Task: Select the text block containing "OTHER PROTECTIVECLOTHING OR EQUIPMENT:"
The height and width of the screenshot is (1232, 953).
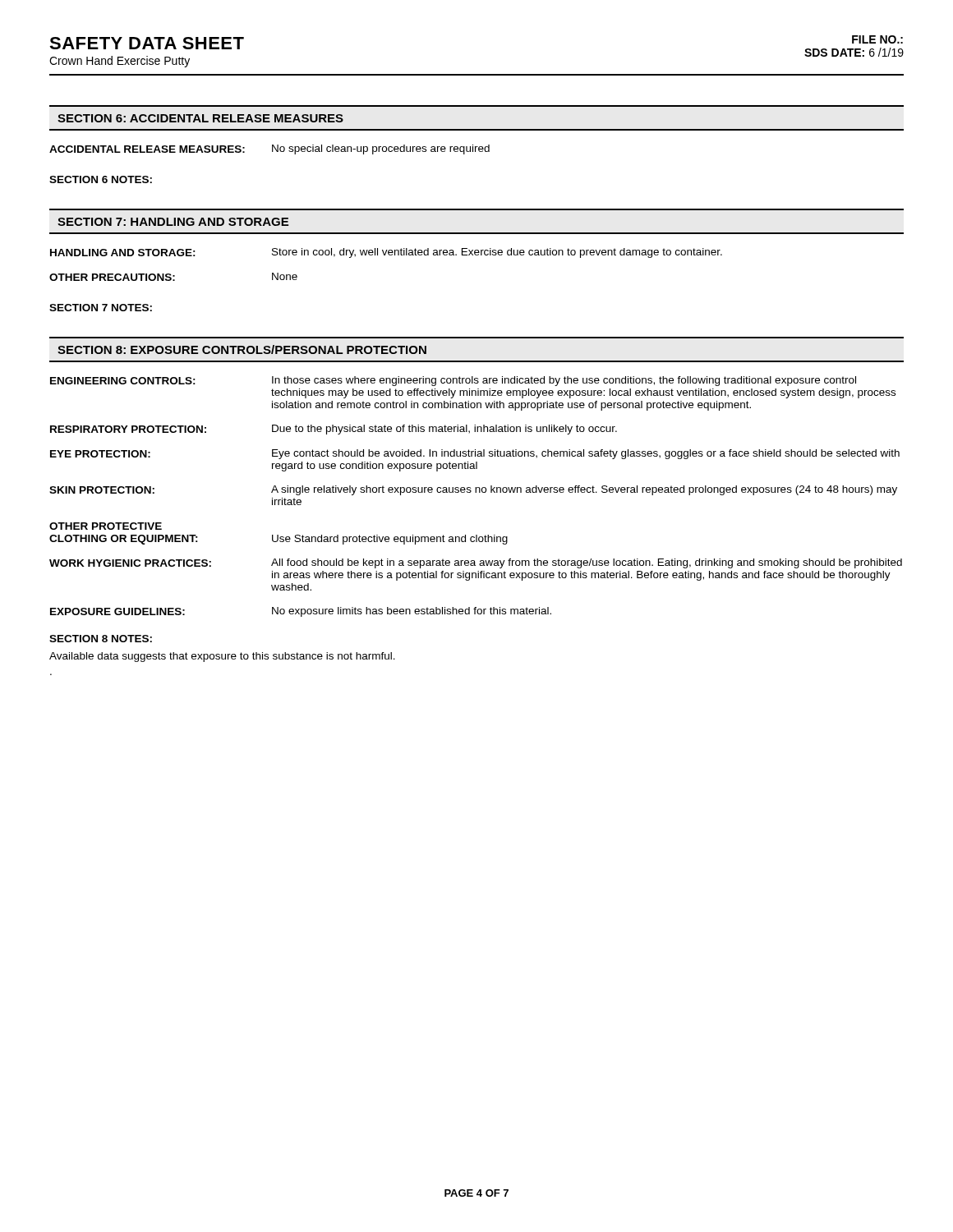Action: 476,532
